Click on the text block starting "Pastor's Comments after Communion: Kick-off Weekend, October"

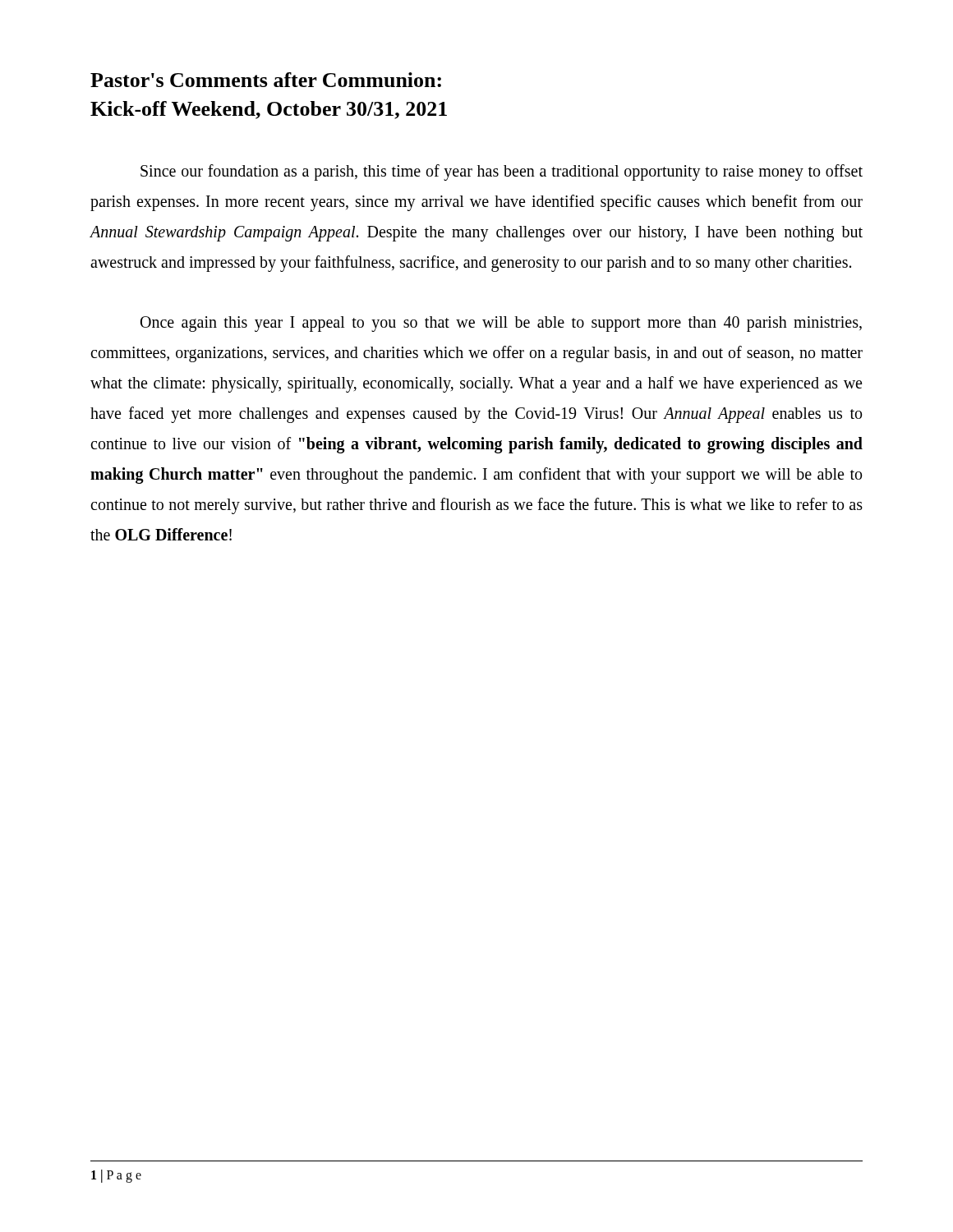coord(266,80)
